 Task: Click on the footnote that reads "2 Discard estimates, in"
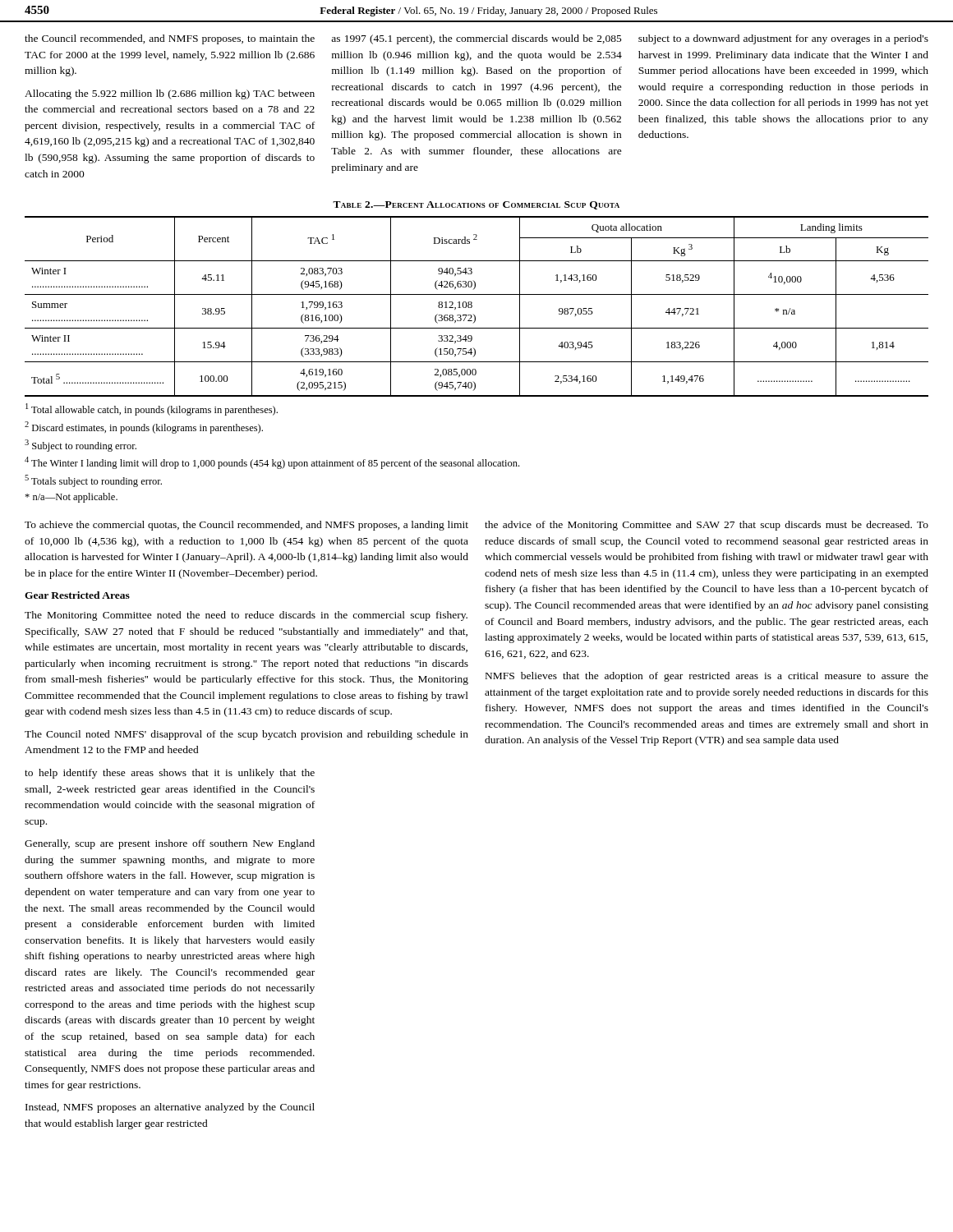[144, 428]
